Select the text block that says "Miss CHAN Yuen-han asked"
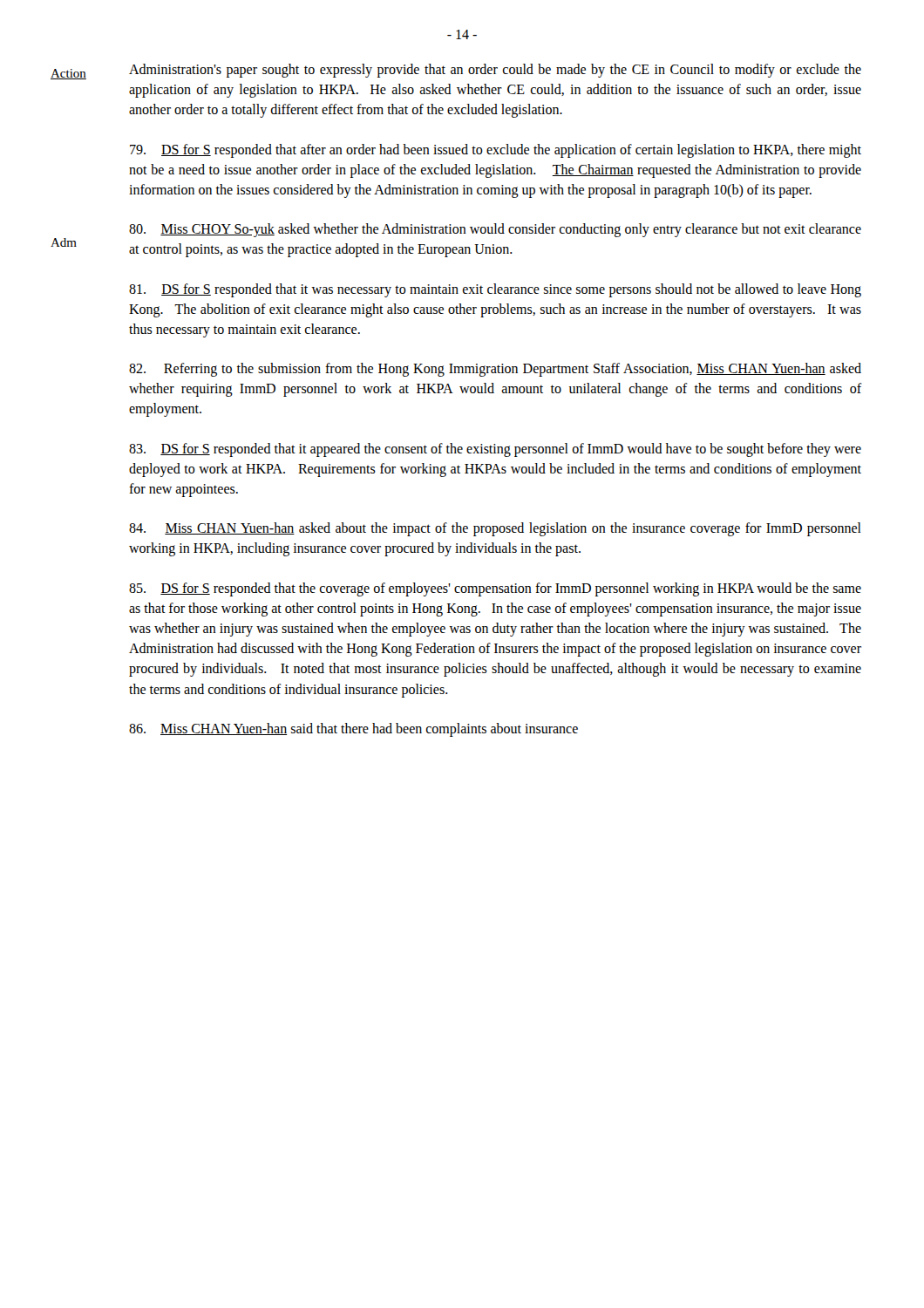 (495, 538)
